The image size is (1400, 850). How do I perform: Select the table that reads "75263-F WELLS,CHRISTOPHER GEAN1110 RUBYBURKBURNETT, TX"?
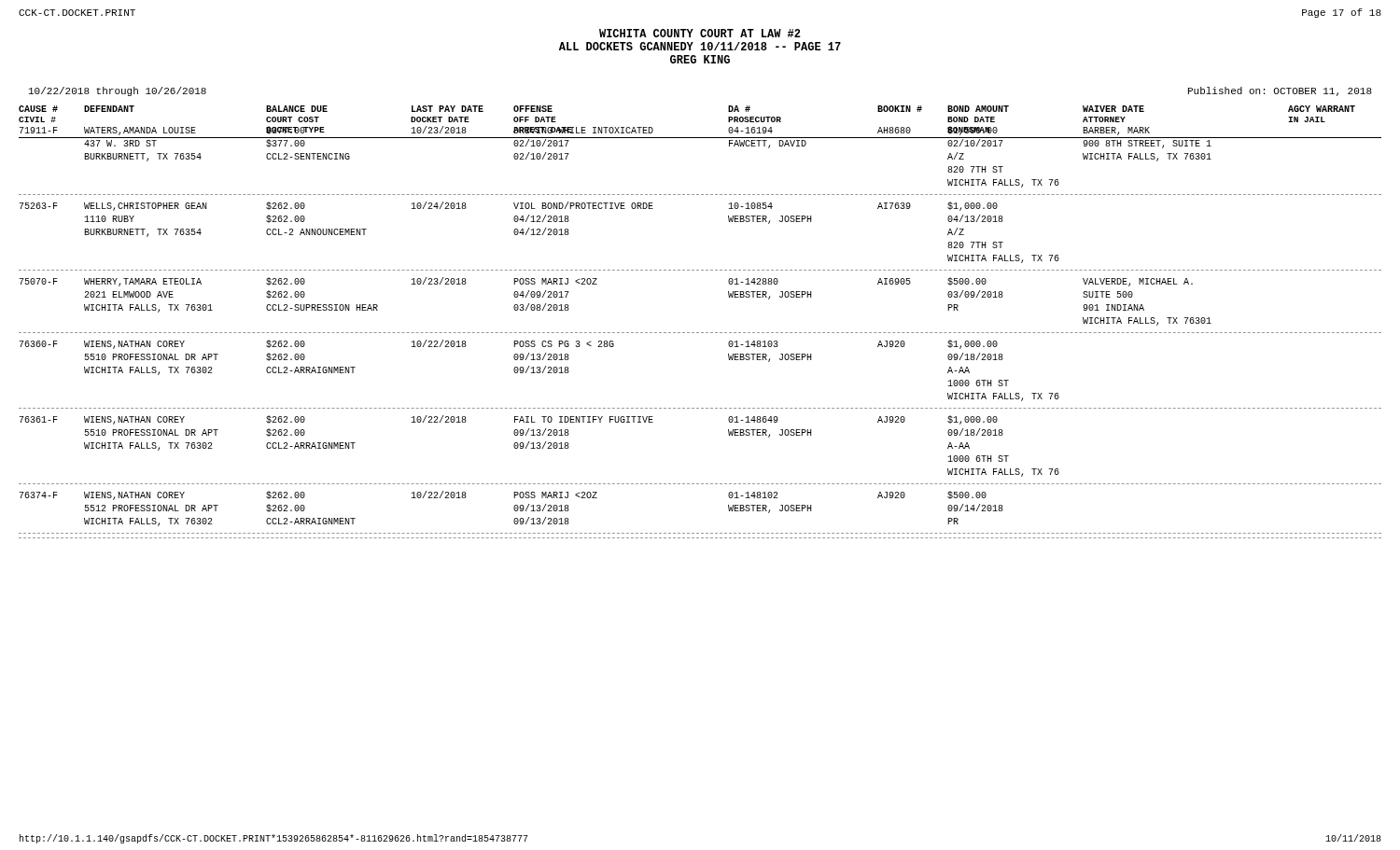(700, 234)
